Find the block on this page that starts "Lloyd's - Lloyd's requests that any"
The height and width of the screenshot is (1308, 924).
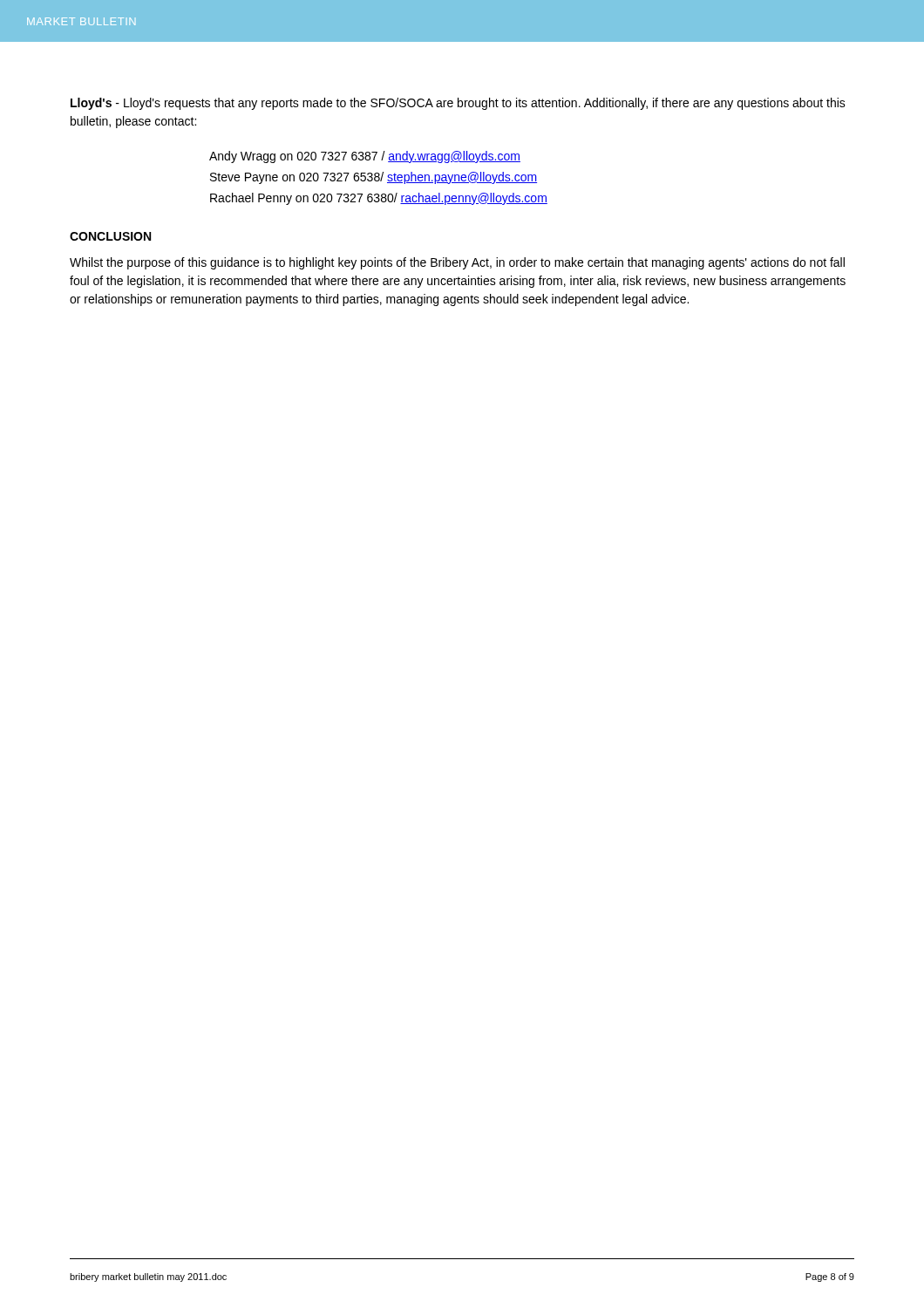(x=458, y=112)
